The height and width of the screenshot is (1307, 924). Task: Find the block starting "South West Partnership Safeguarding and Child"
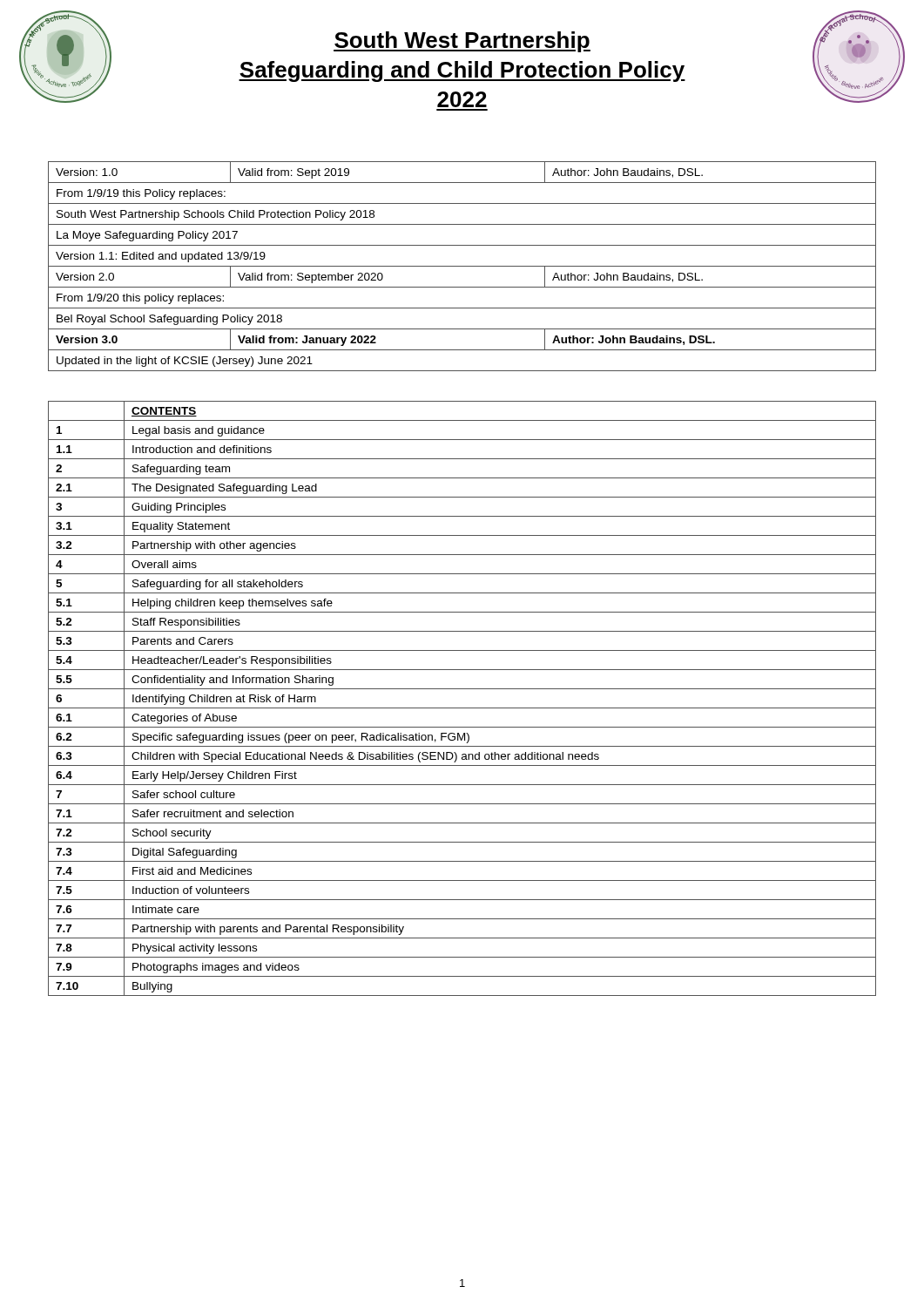(462, 70)
